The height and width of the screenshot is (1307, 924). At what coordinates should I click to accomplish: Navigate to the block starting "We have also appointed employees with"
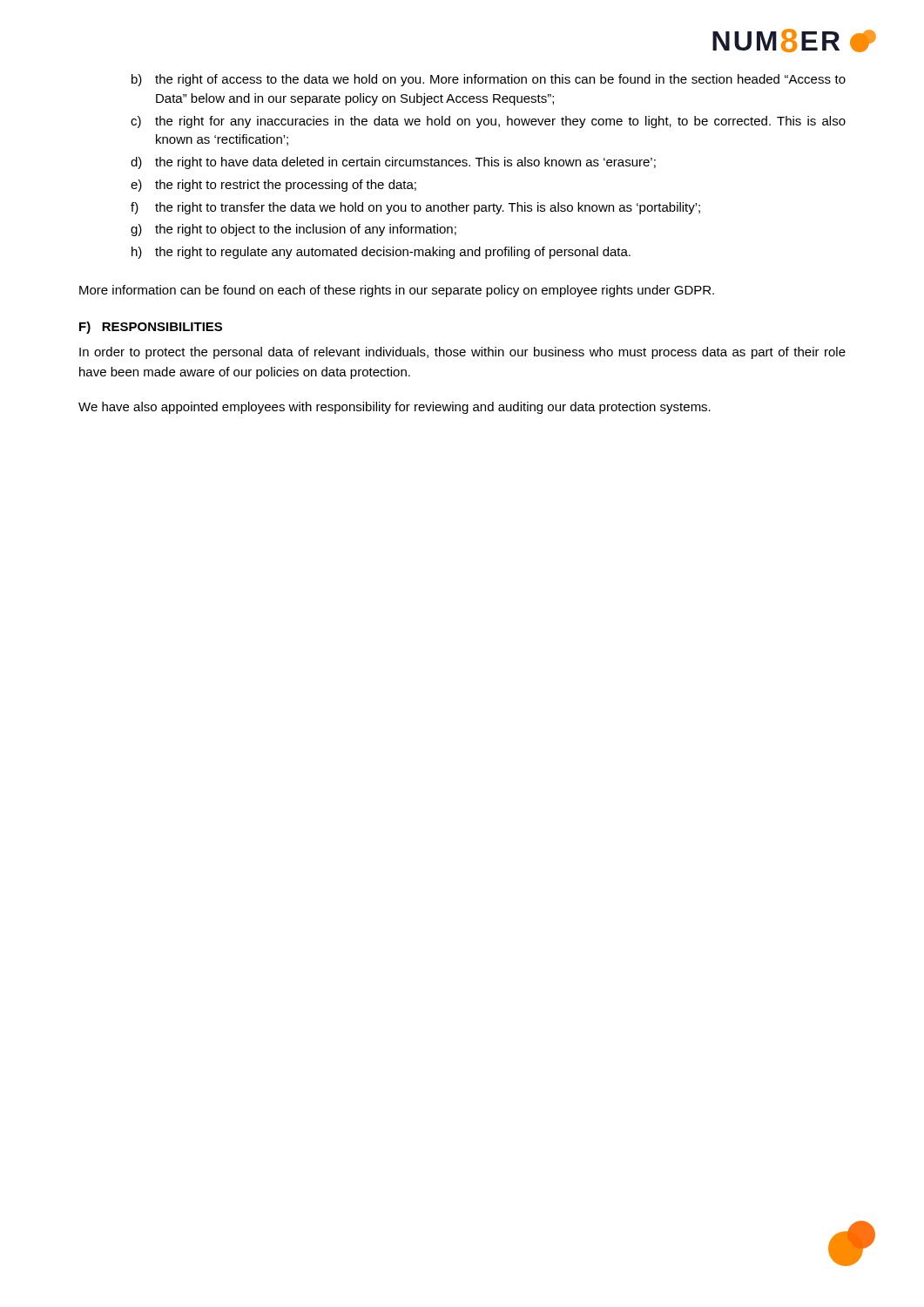click(x=395, y=407)
